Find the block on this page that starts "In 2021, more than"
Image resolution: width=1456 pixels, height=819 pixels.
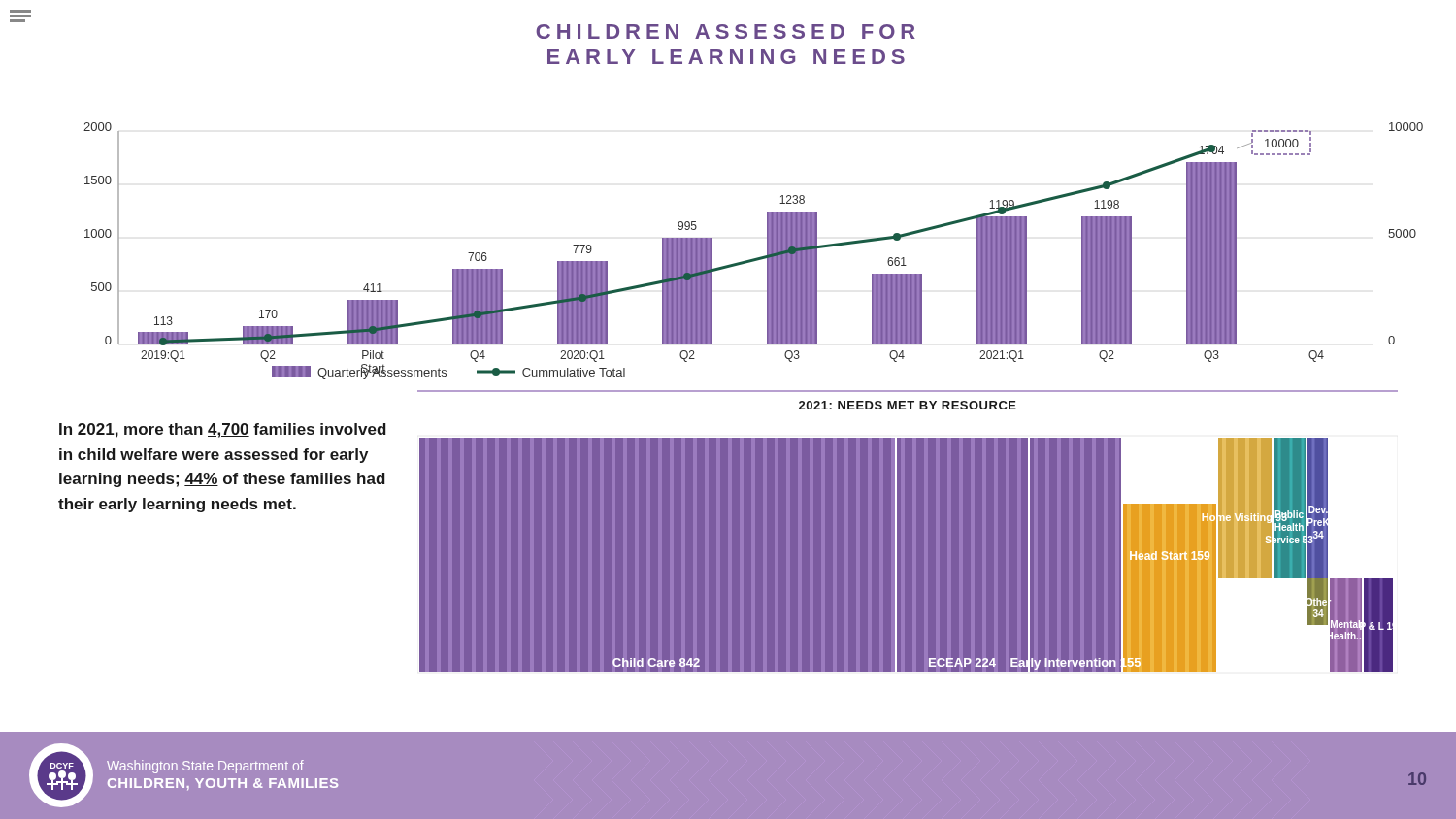pos(223,467)
